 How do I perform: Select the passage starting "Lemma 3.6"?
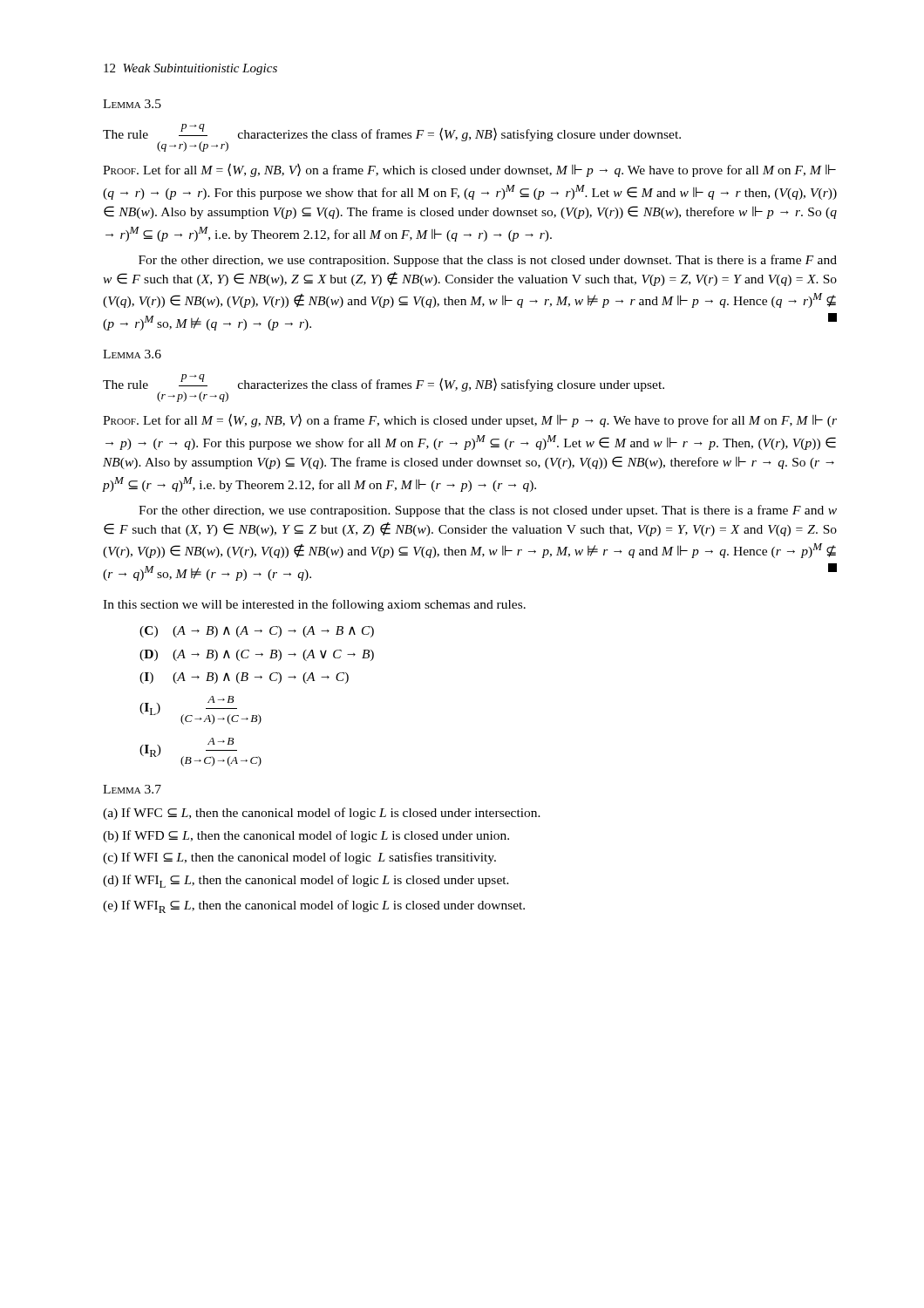[132, 353]
